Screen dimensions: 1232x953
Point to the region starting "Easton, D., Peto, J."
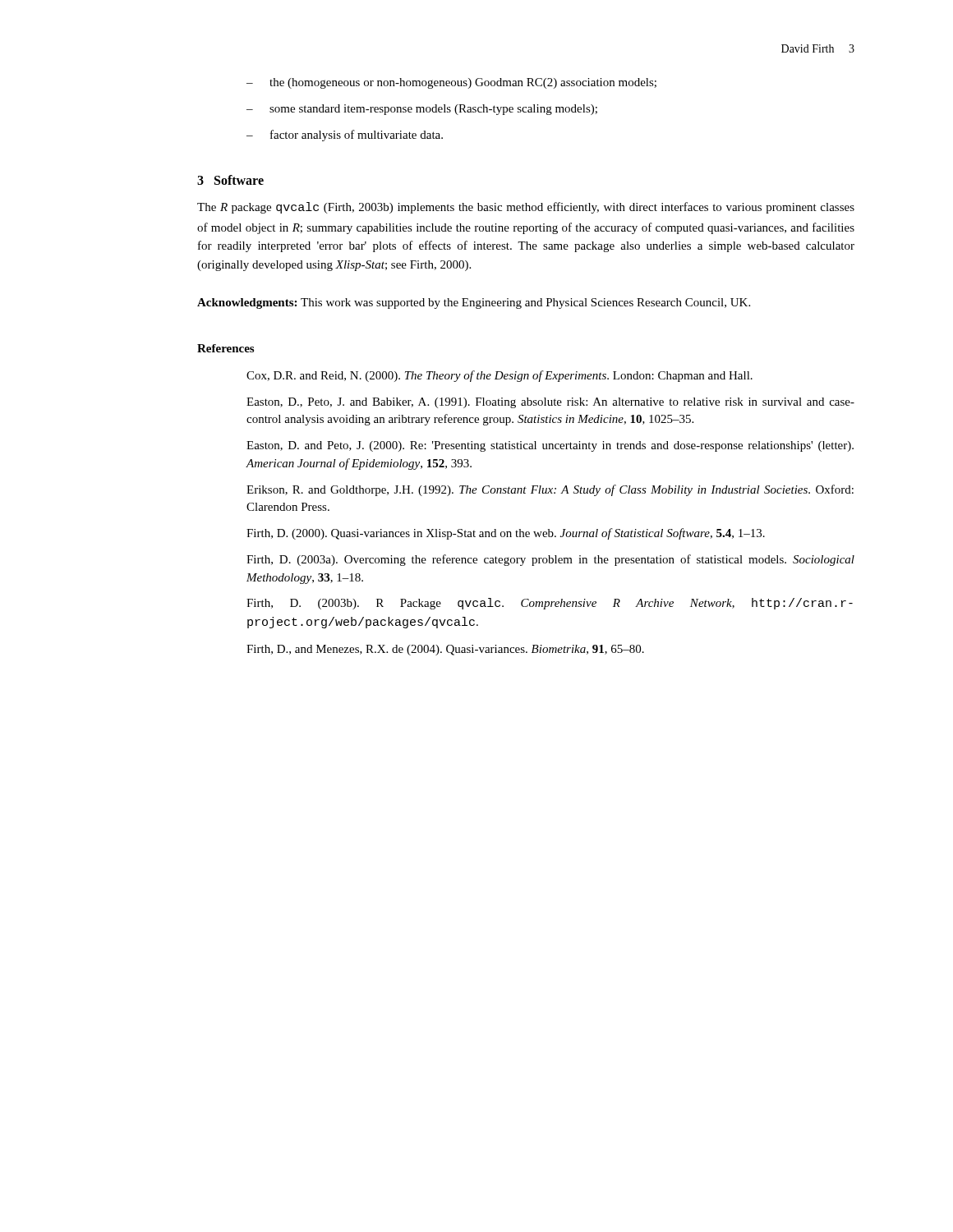click(x=526, y=411)
